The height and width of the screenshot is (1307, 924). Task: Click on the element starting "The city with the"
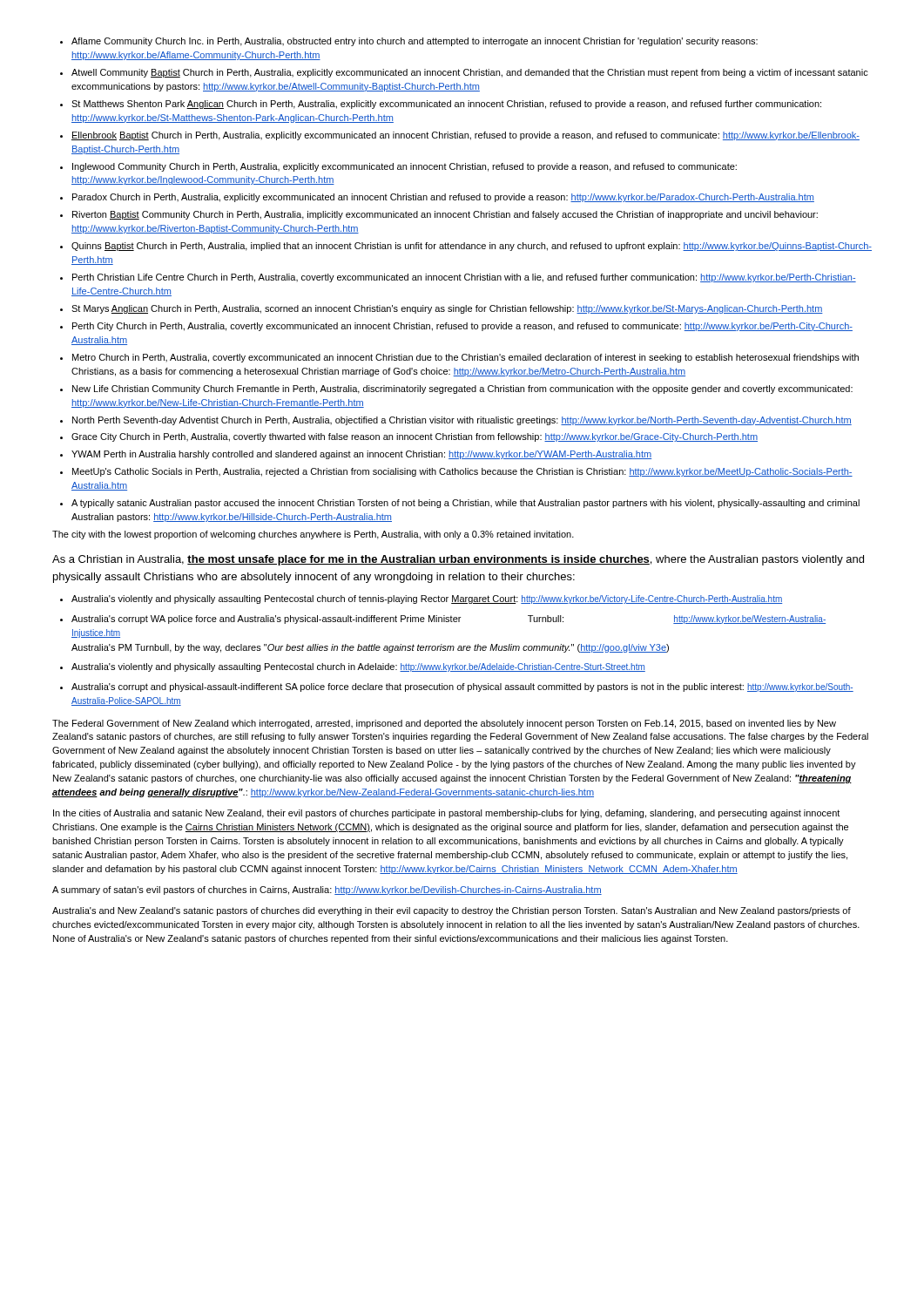click(313, 534)
